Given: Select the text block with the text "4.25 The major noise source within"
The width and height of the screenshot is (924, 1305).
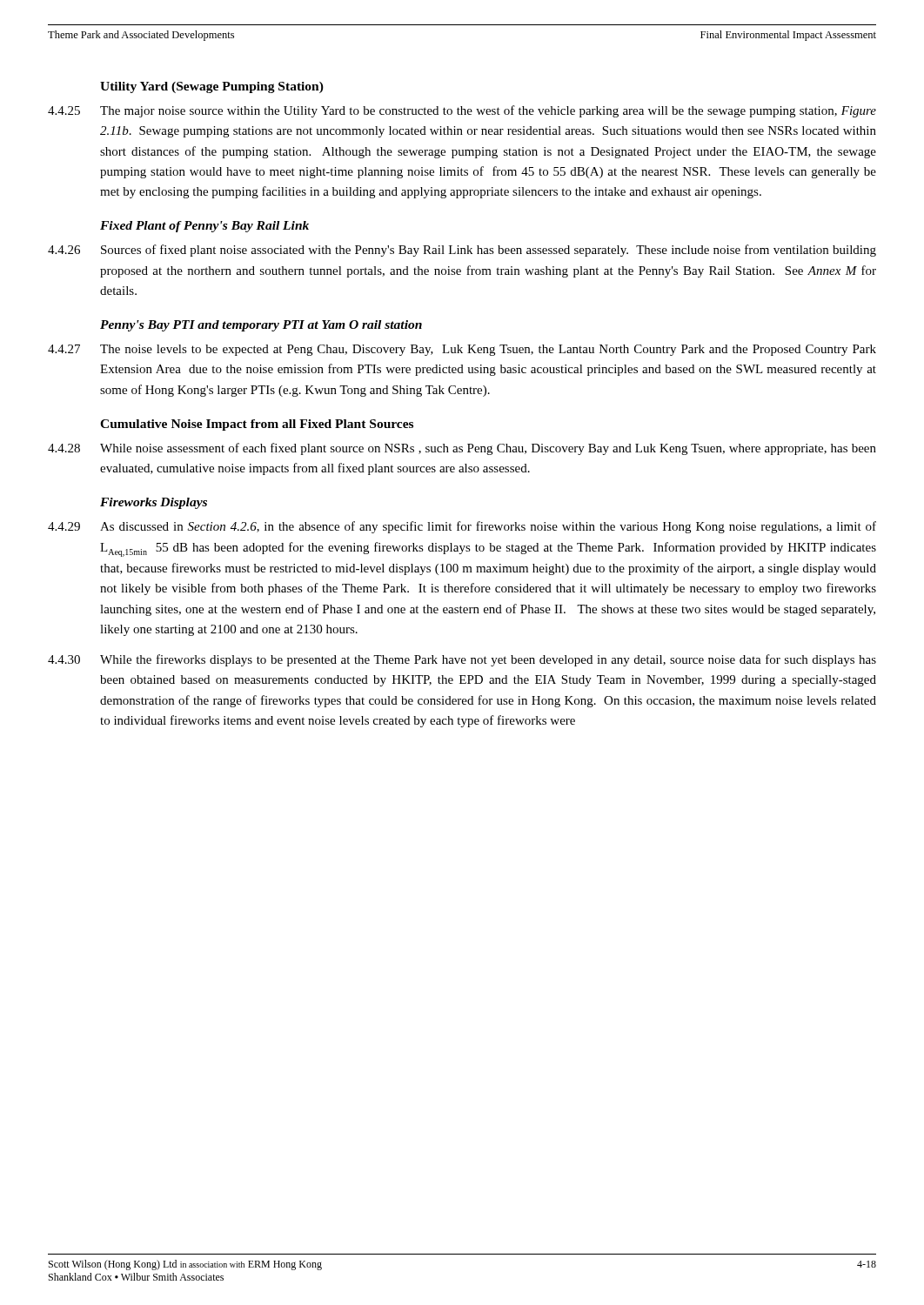Looking at the screenshot, I should pyautogui.click(x=462, y=151).
